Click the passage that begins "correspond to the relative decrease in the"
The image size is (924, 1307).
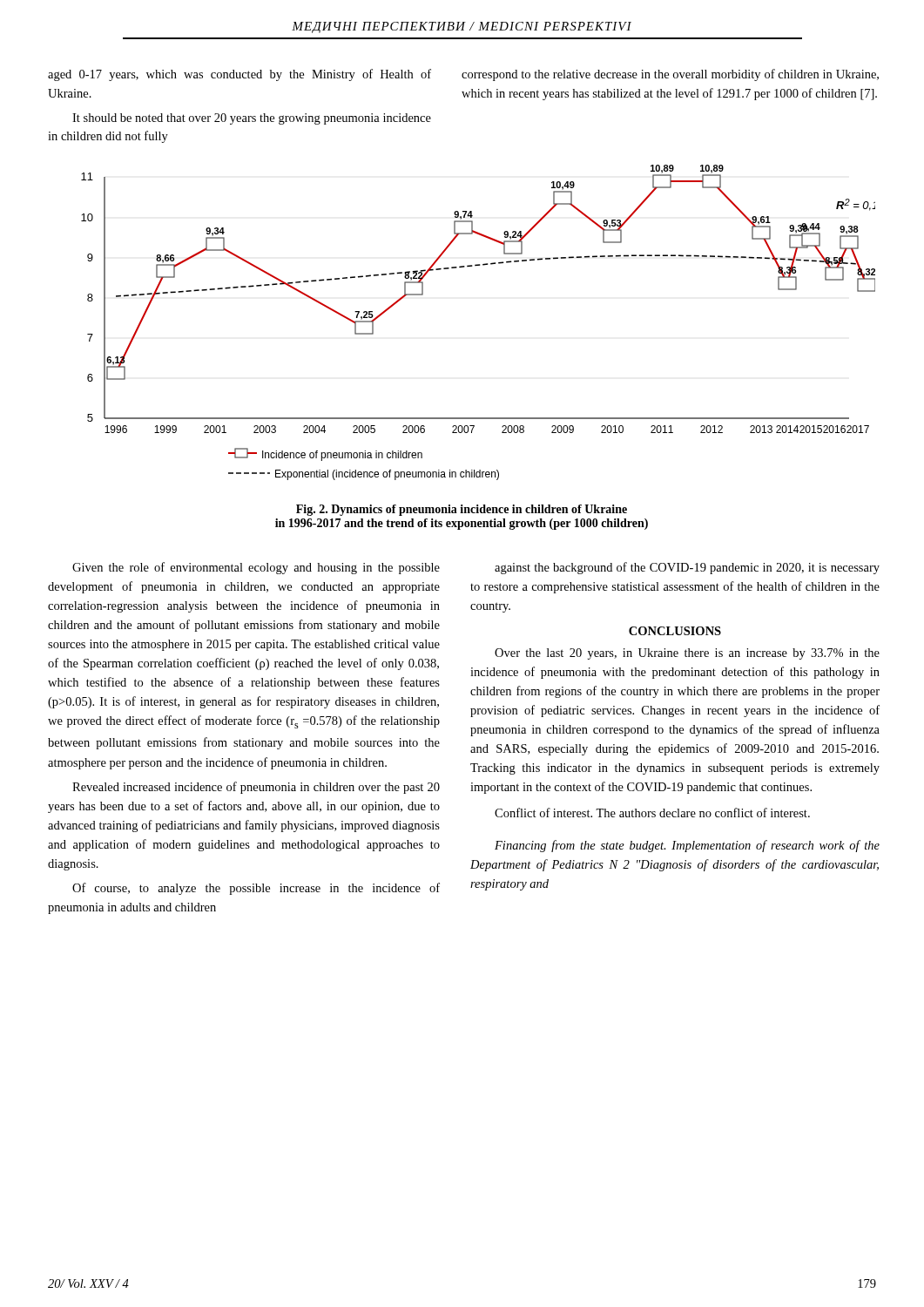point(671,84)
